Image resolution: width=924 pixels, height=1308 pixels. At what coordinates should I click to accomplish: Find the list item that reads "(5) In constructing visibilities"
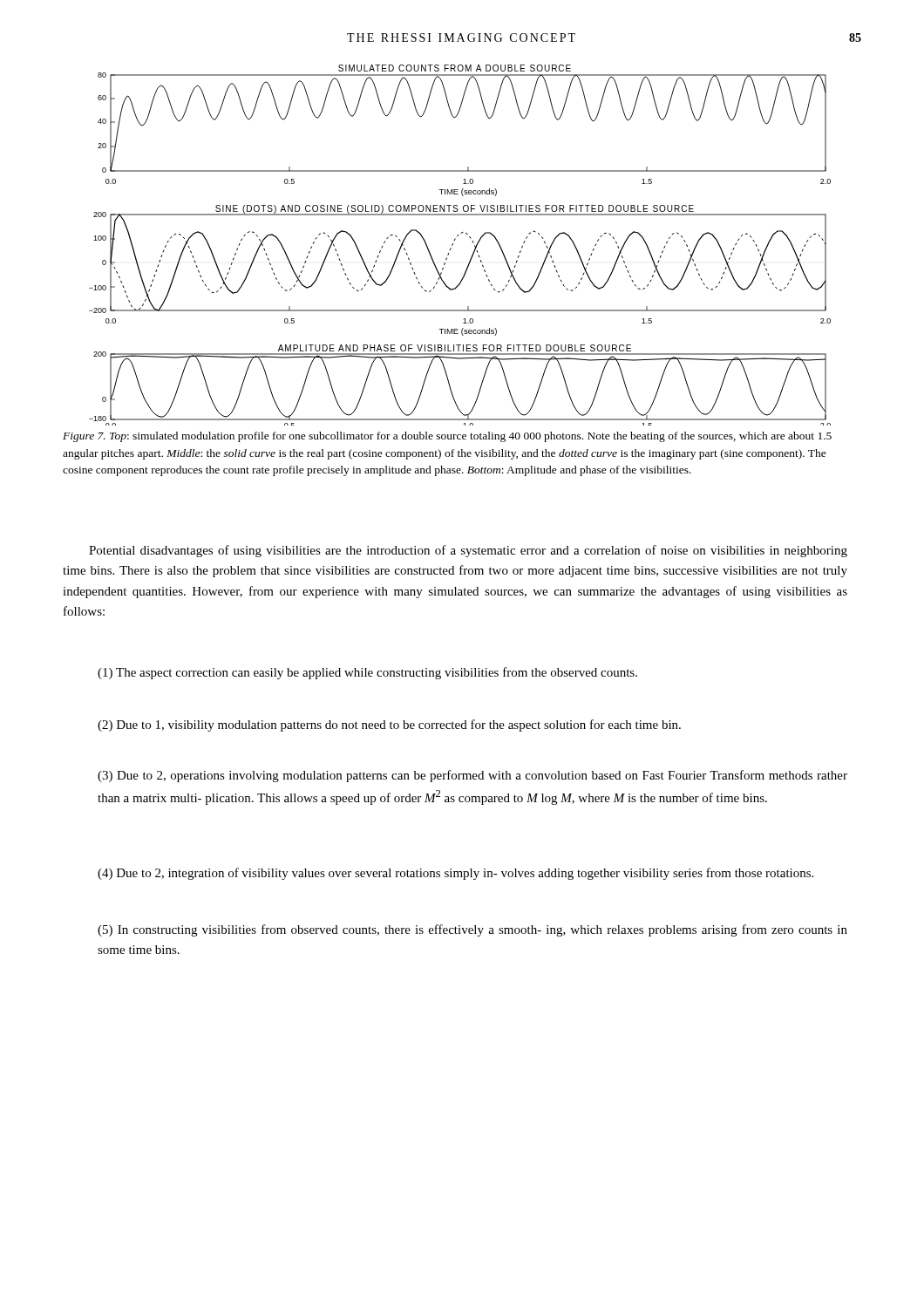tap(472, 940)
